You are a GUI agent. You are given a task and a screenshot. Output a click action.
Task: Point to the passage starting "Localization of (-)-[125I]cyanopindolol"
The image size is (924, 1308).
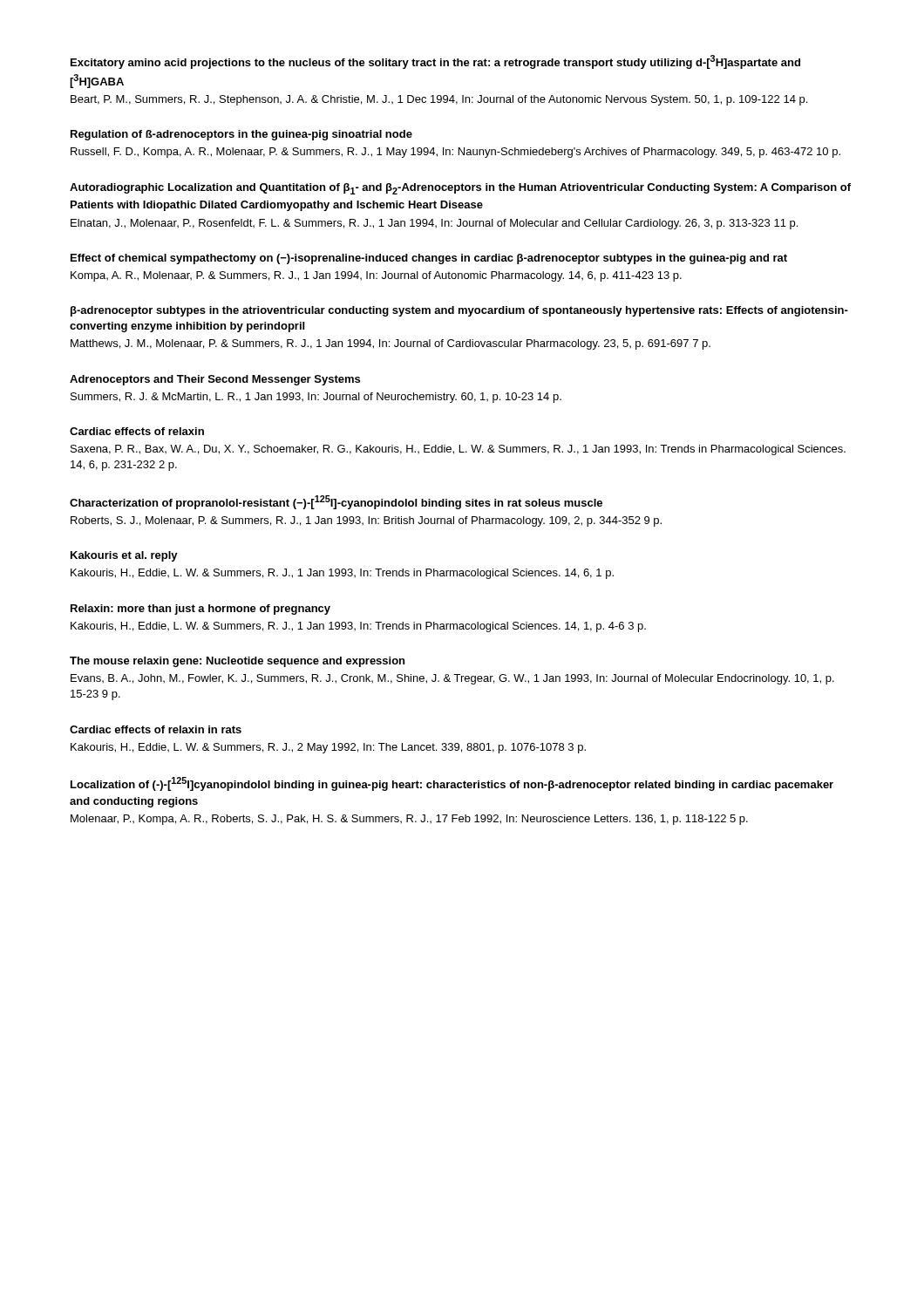point(452,784)
